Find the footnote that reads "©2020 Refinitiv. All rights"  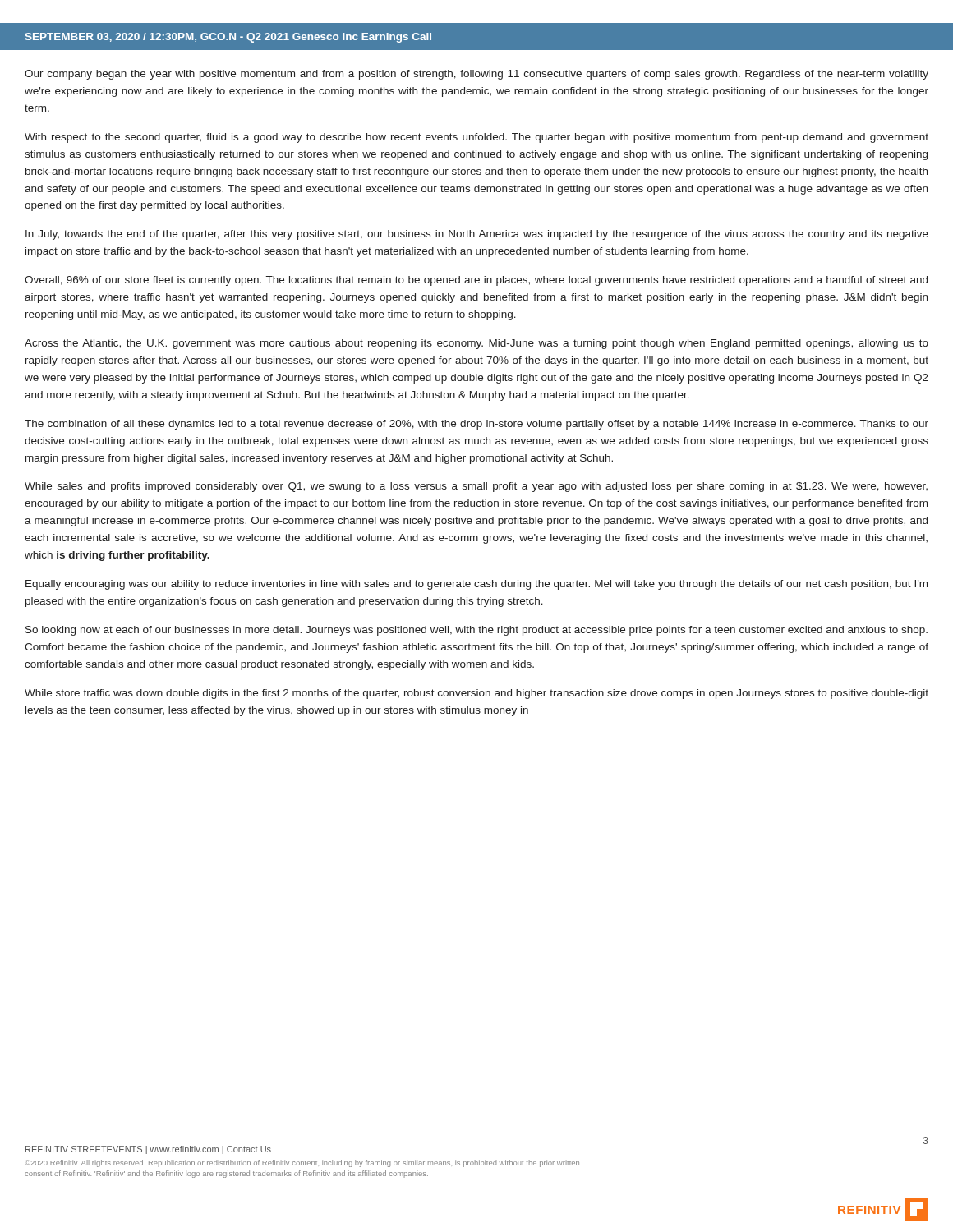[x=302, y=1168]
